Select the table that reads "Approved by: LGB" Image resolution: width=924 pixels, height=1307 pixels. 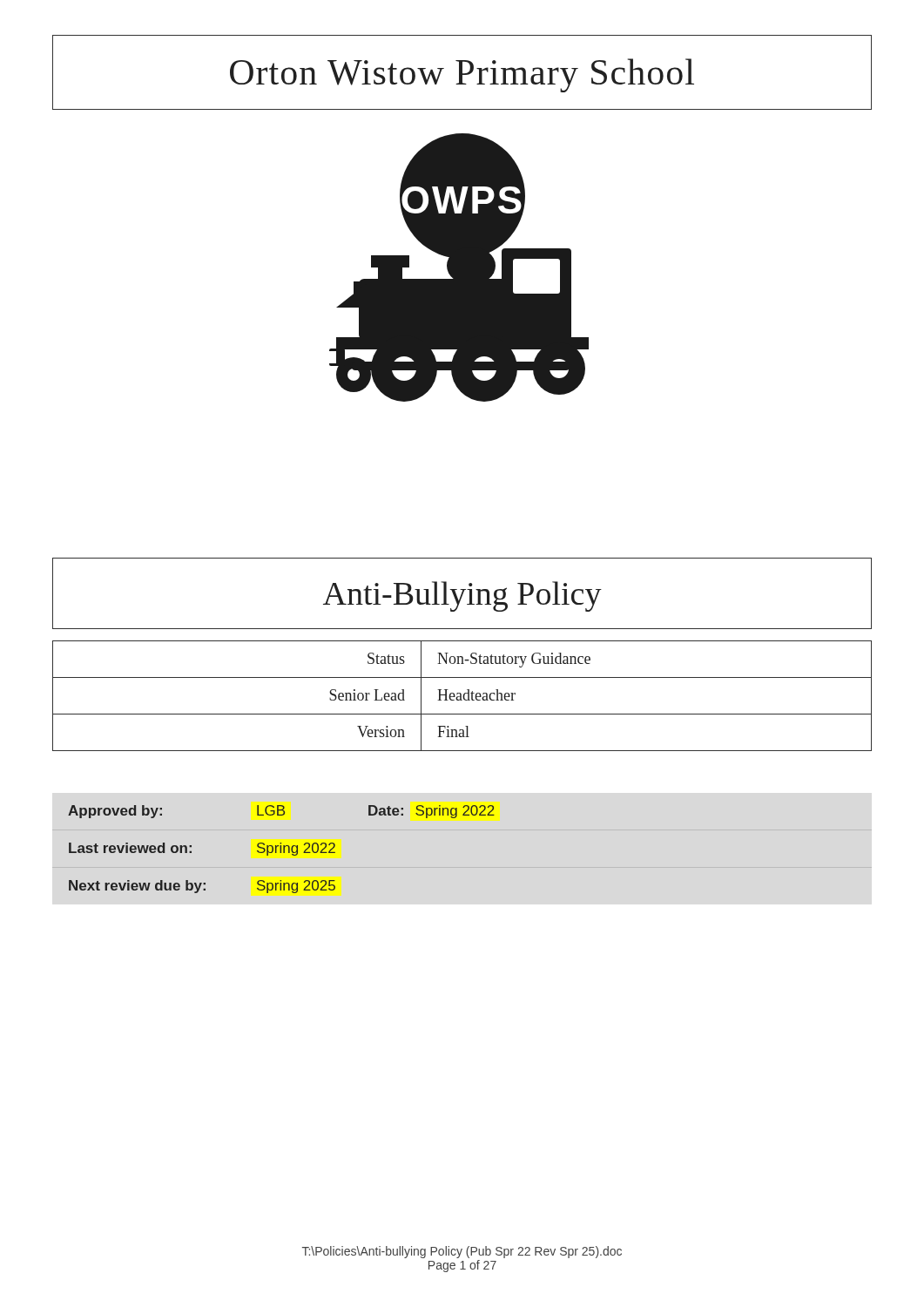(x=462, y=849)
